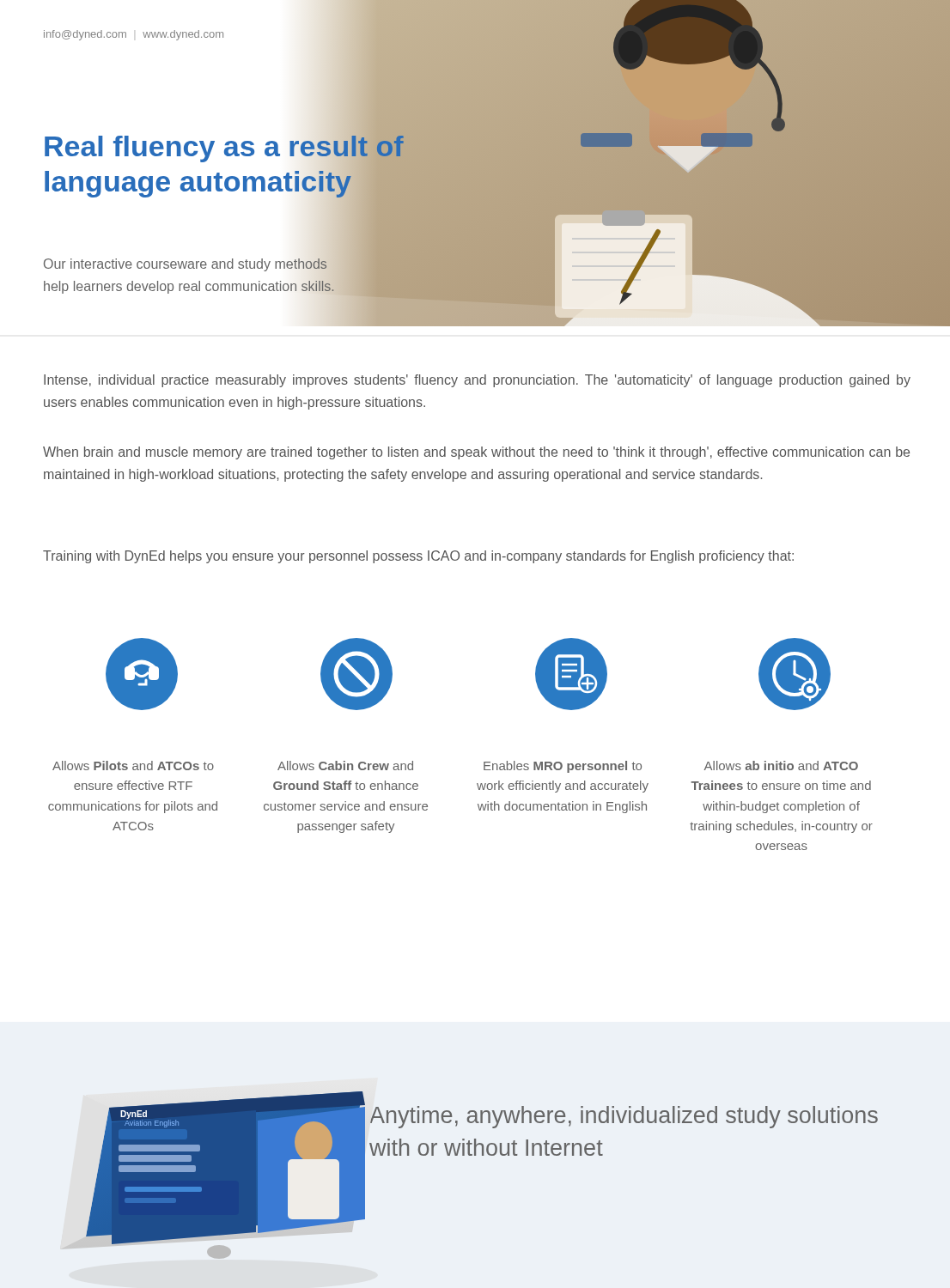Where is the passage that starts "Training with DynEd helps you"?
950x1288 pixels.
pos(419,556)
